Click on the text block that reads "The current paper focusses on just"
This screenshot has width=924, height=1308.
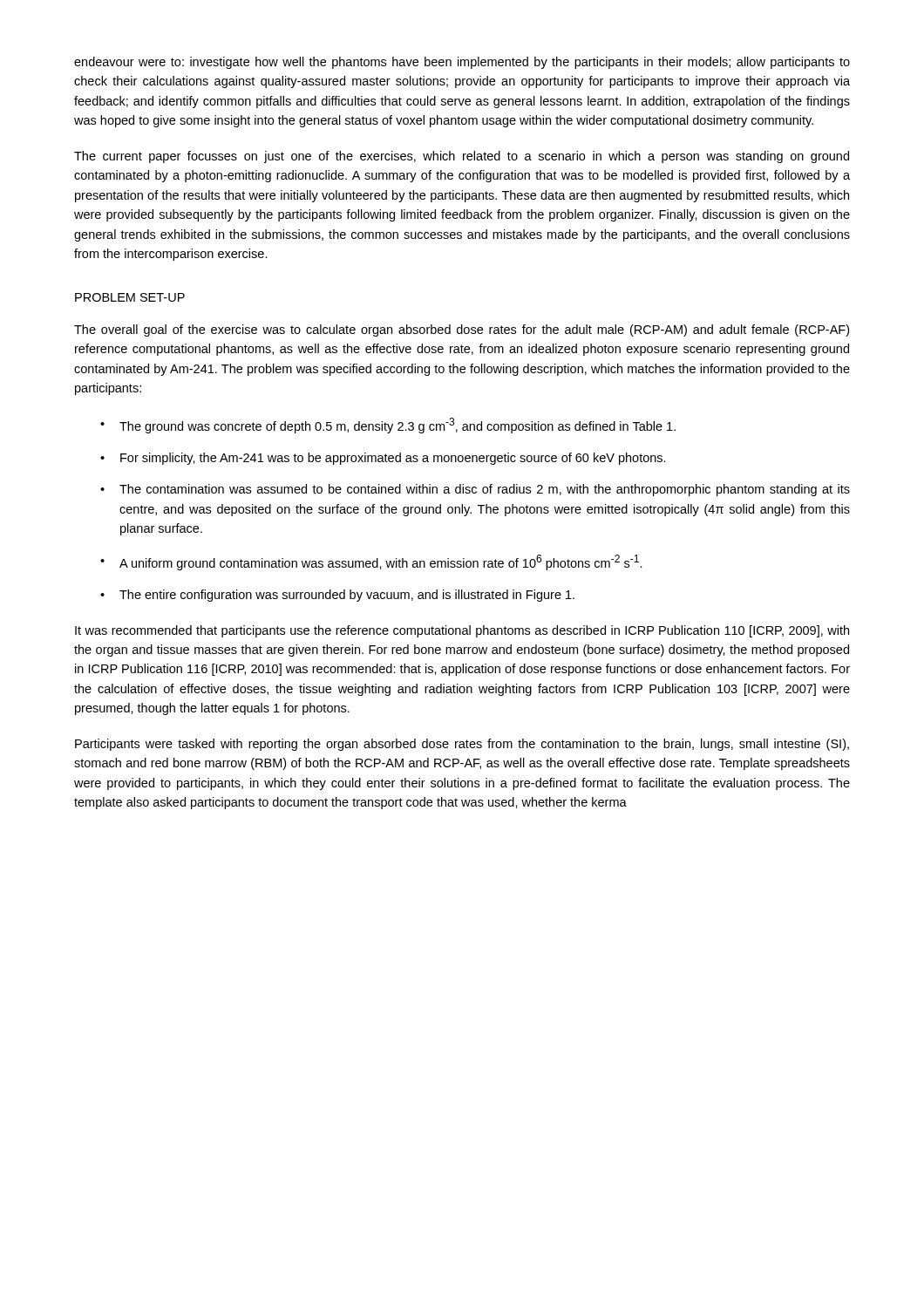coord(462,205)
